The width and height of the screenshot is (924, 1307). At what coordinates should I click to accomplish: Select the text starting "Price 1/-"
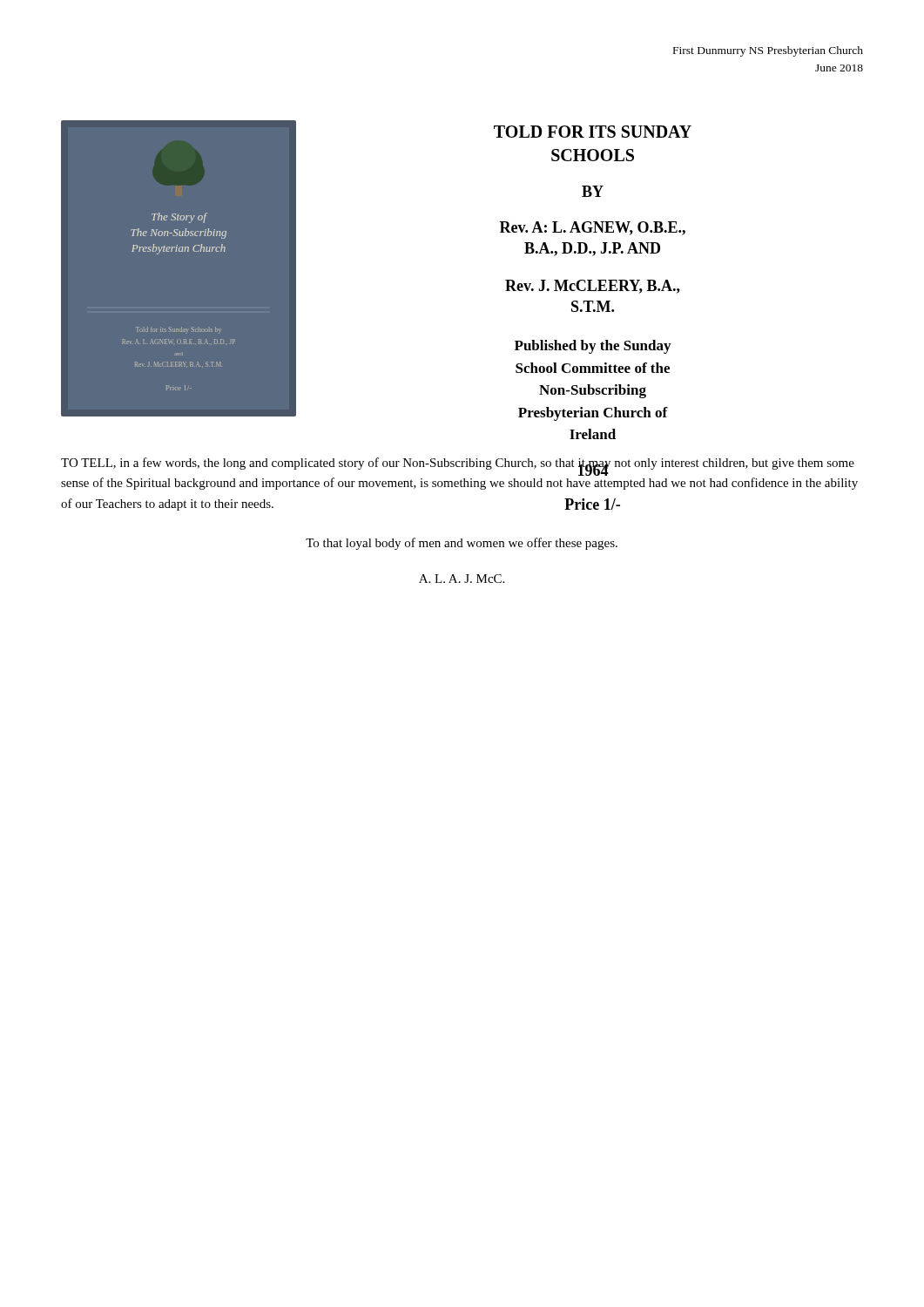[593, 504]
